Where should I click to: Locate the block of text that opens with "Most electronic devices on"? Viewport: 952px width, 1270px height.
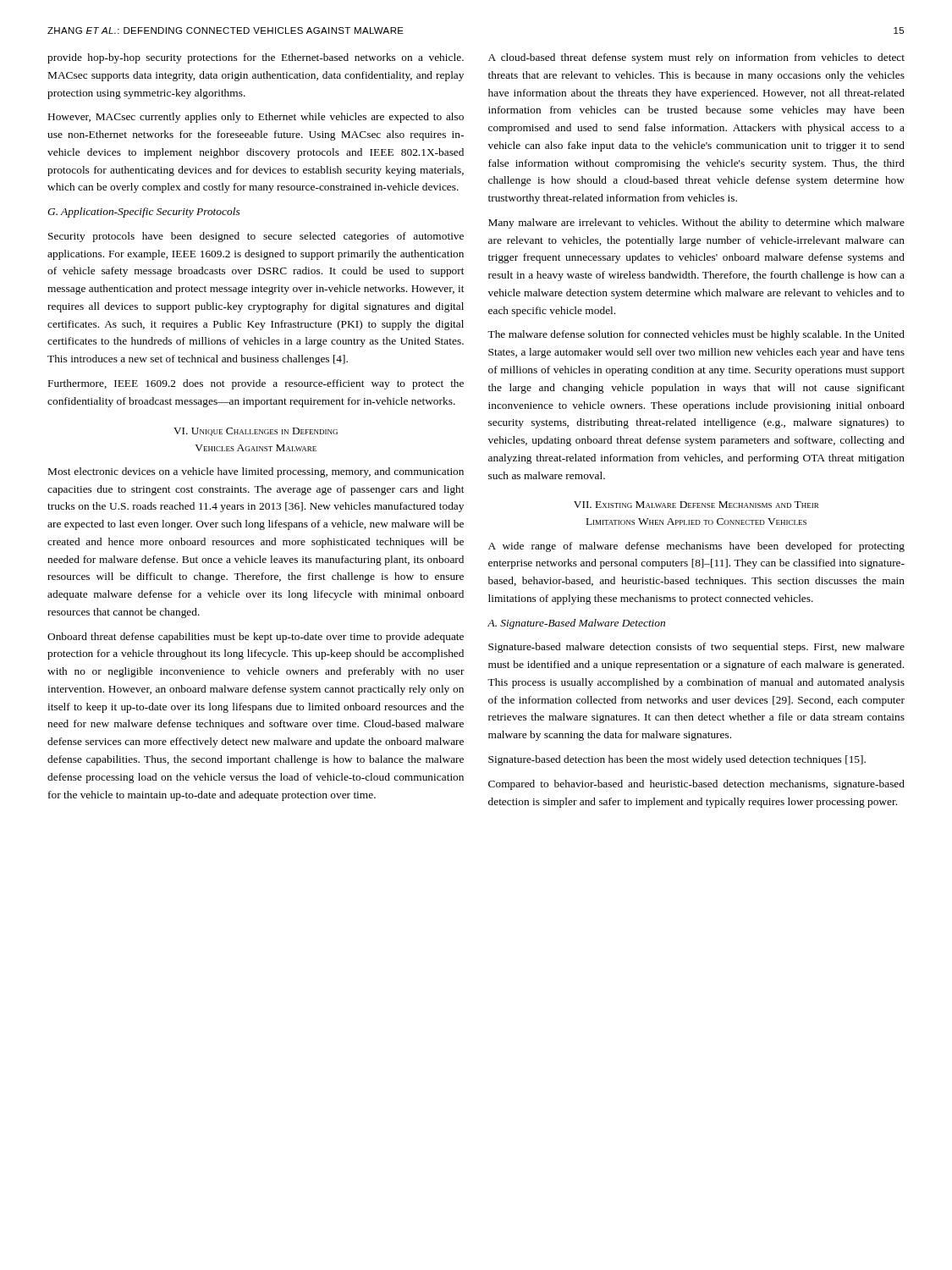(x=256, y=633)
